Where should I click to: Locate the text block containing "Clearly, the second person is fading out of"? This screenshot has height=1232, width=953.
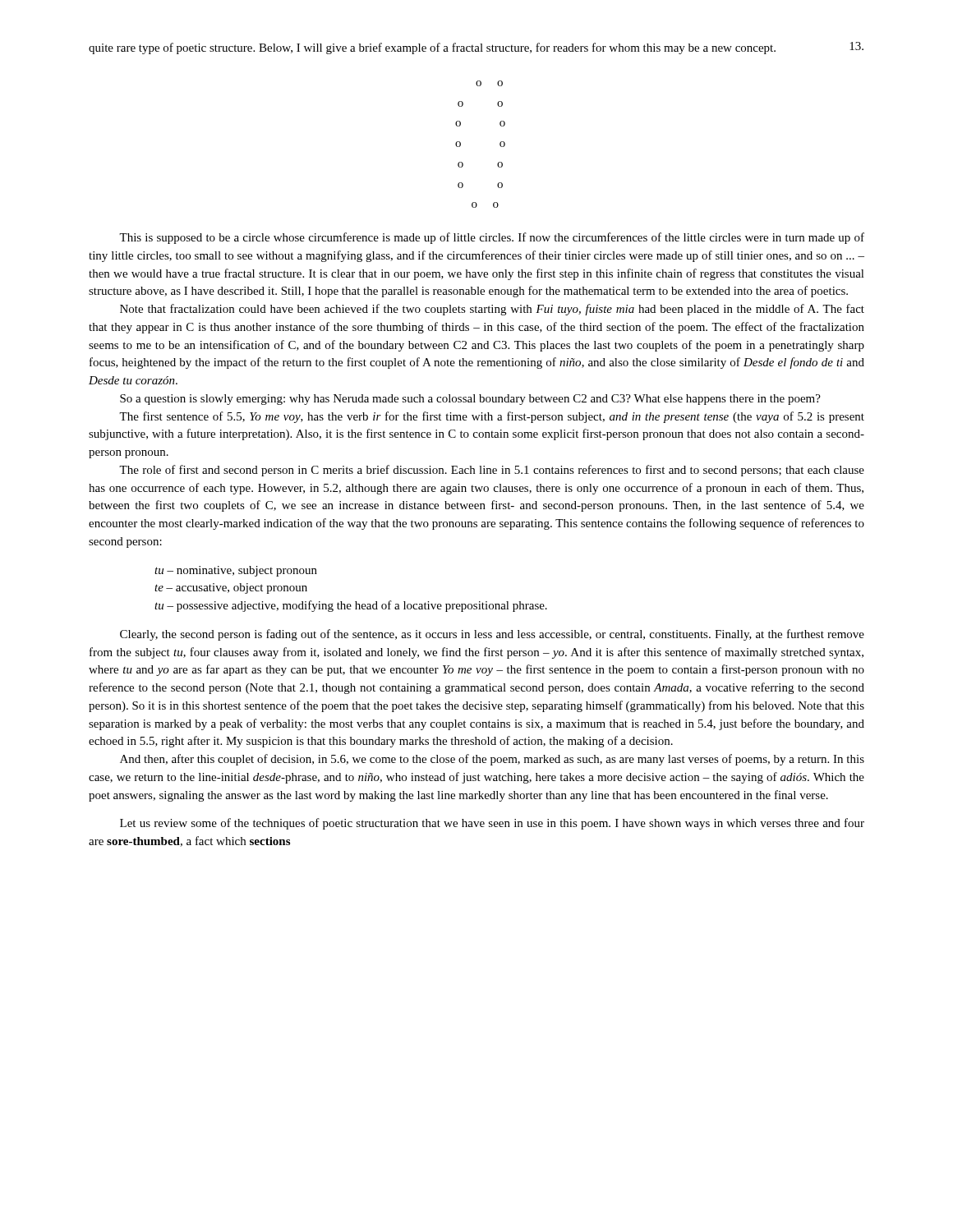click(x=476, y=715)
